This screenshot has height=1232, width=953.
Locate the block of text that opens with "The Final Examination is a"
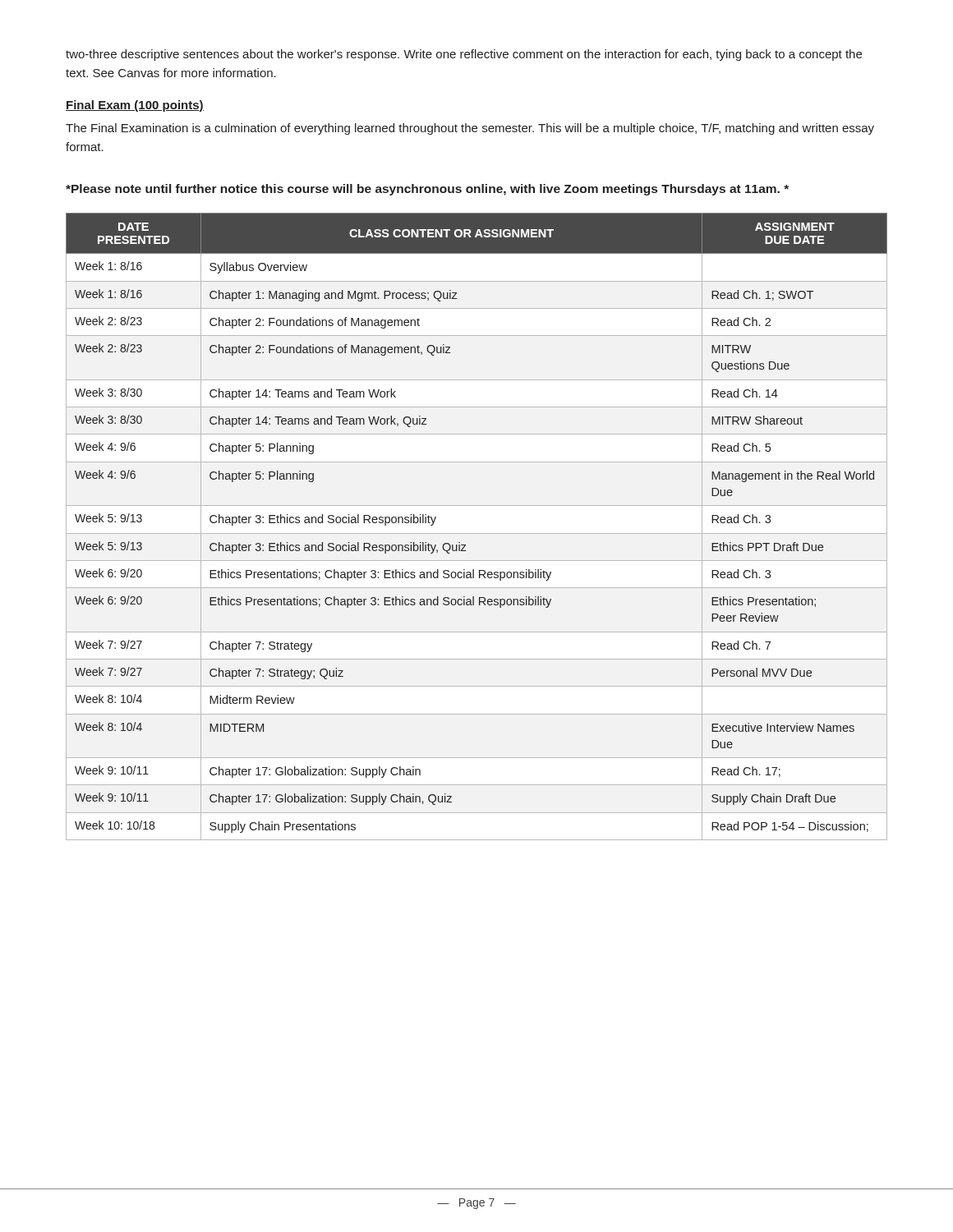pos(470,137)
